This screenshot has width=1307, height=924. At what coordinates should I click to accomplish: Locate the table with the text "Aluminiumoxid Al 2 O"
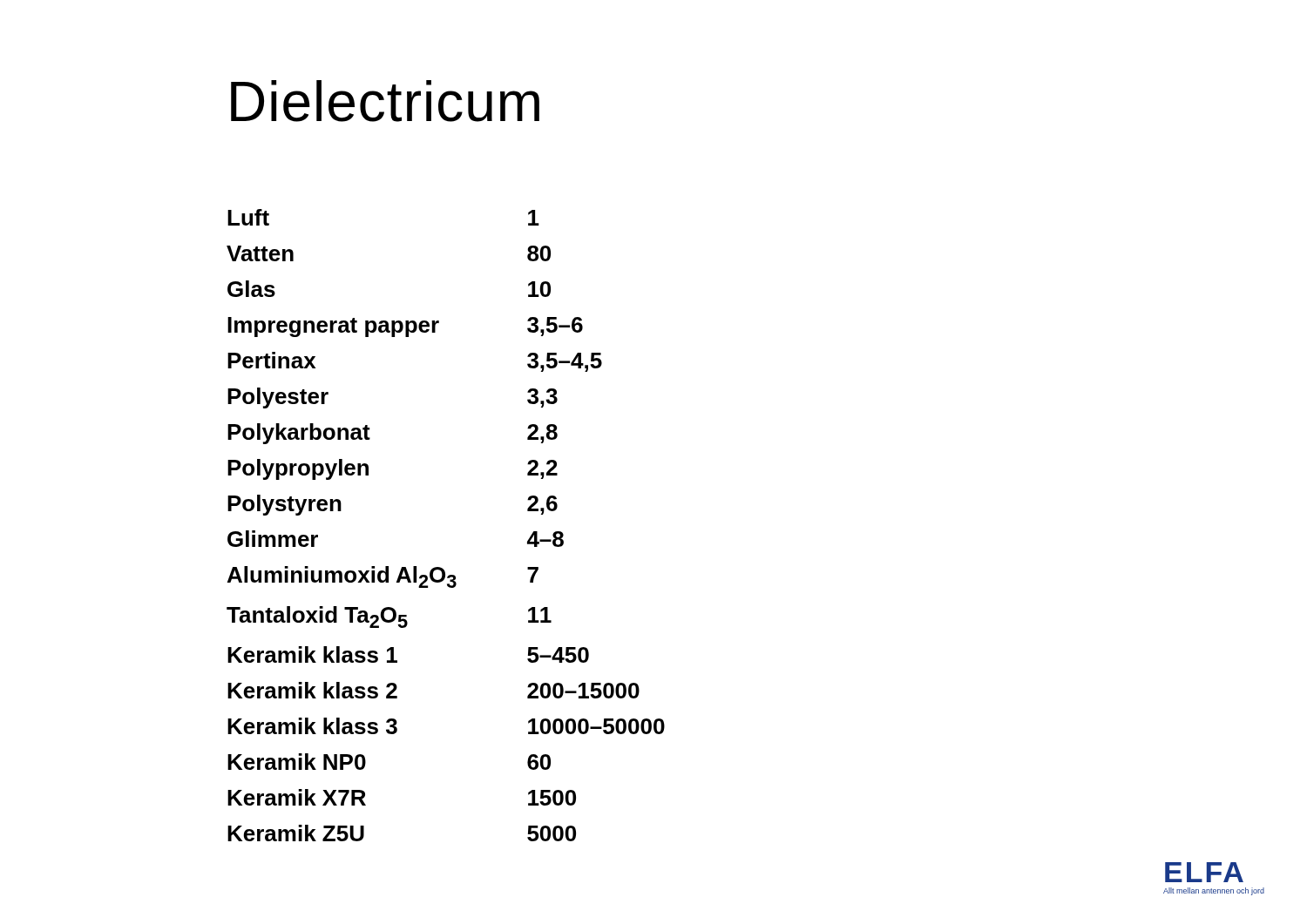click(x=446, y=526)
